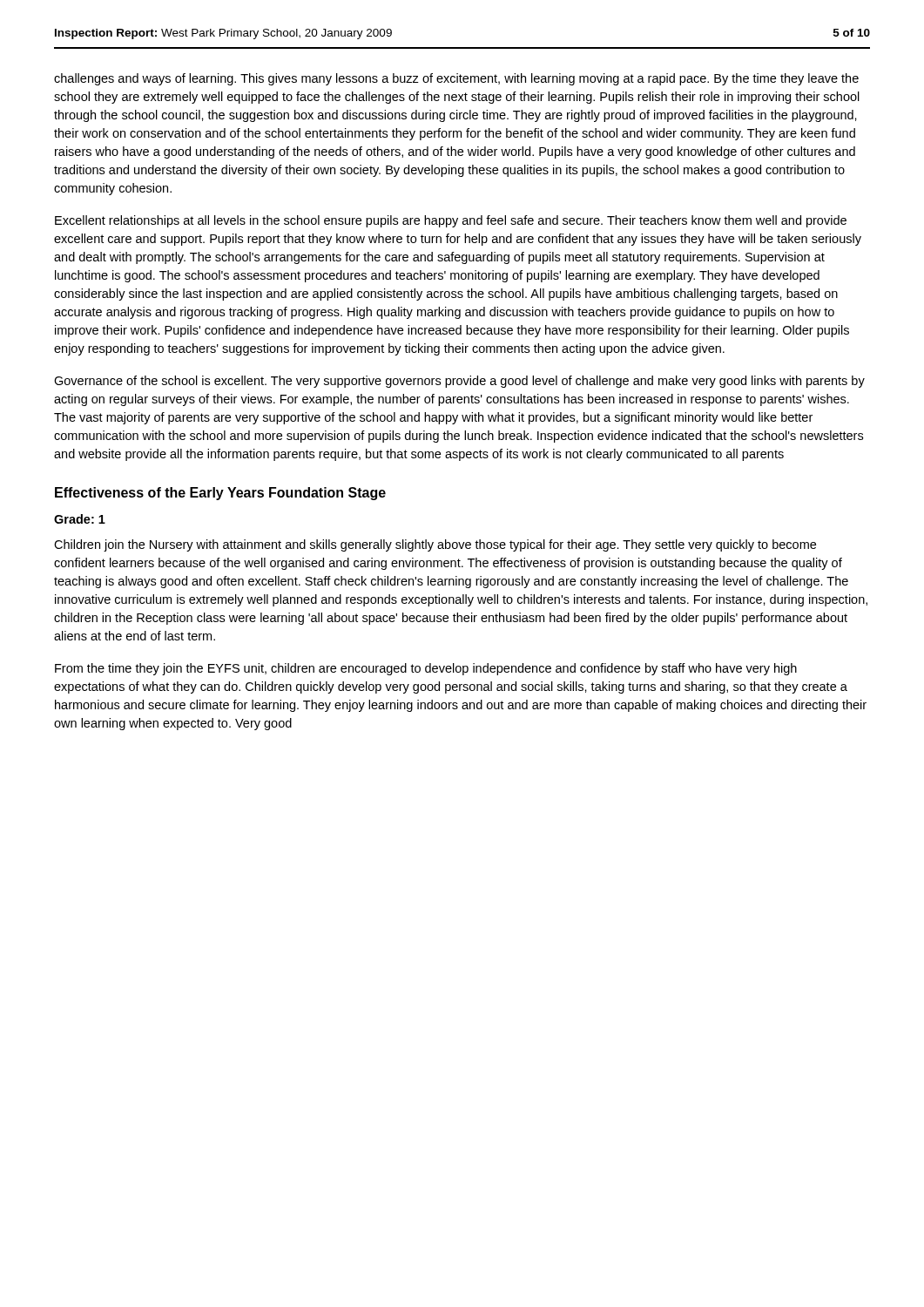Locate the text block that reads "Governance of the school is excellent. The very"
This screenshot has height=1307, width=924.
pos(459,418)
